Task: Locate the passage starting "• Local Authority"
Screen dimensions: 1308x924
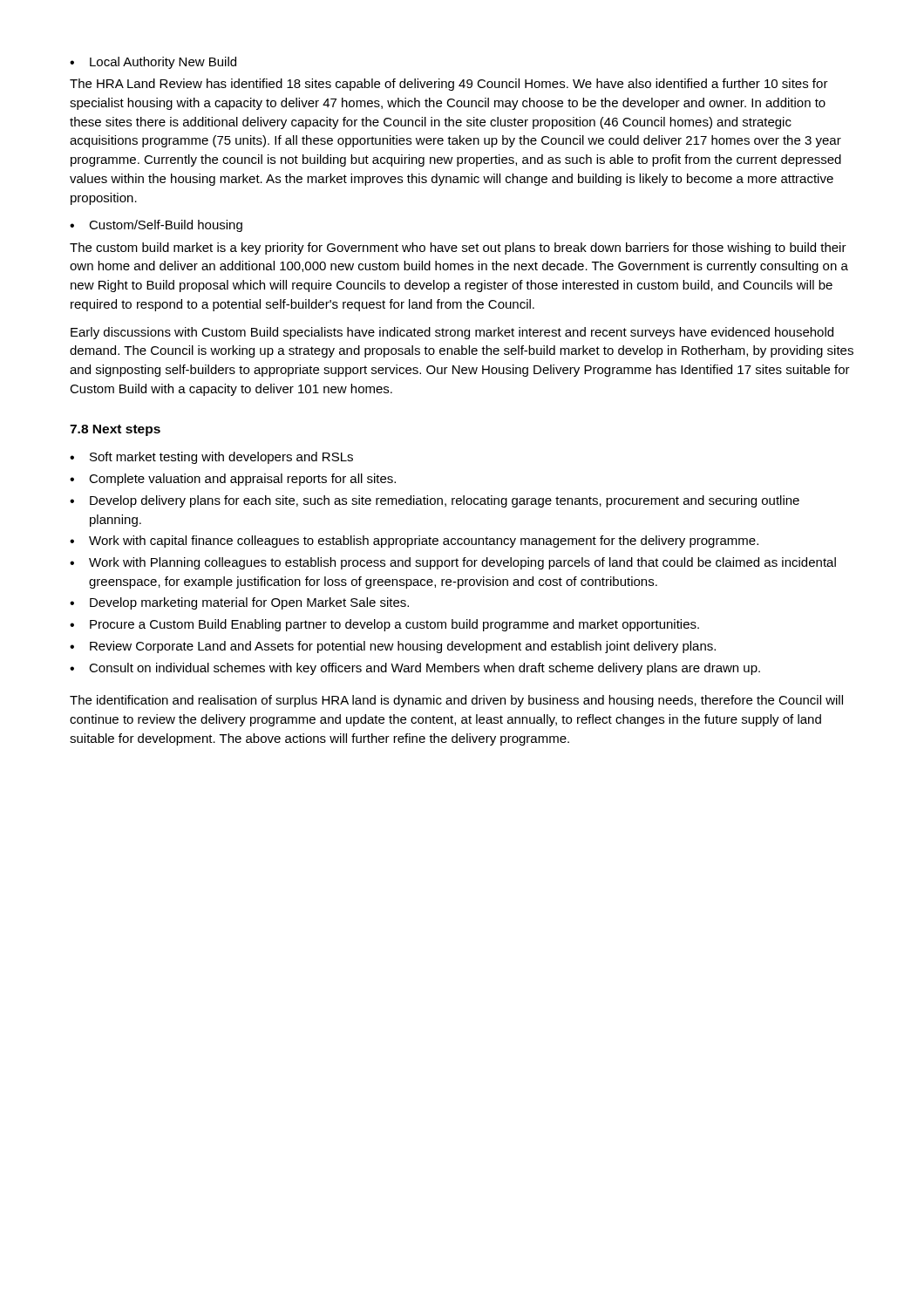Action: (153, 63)
